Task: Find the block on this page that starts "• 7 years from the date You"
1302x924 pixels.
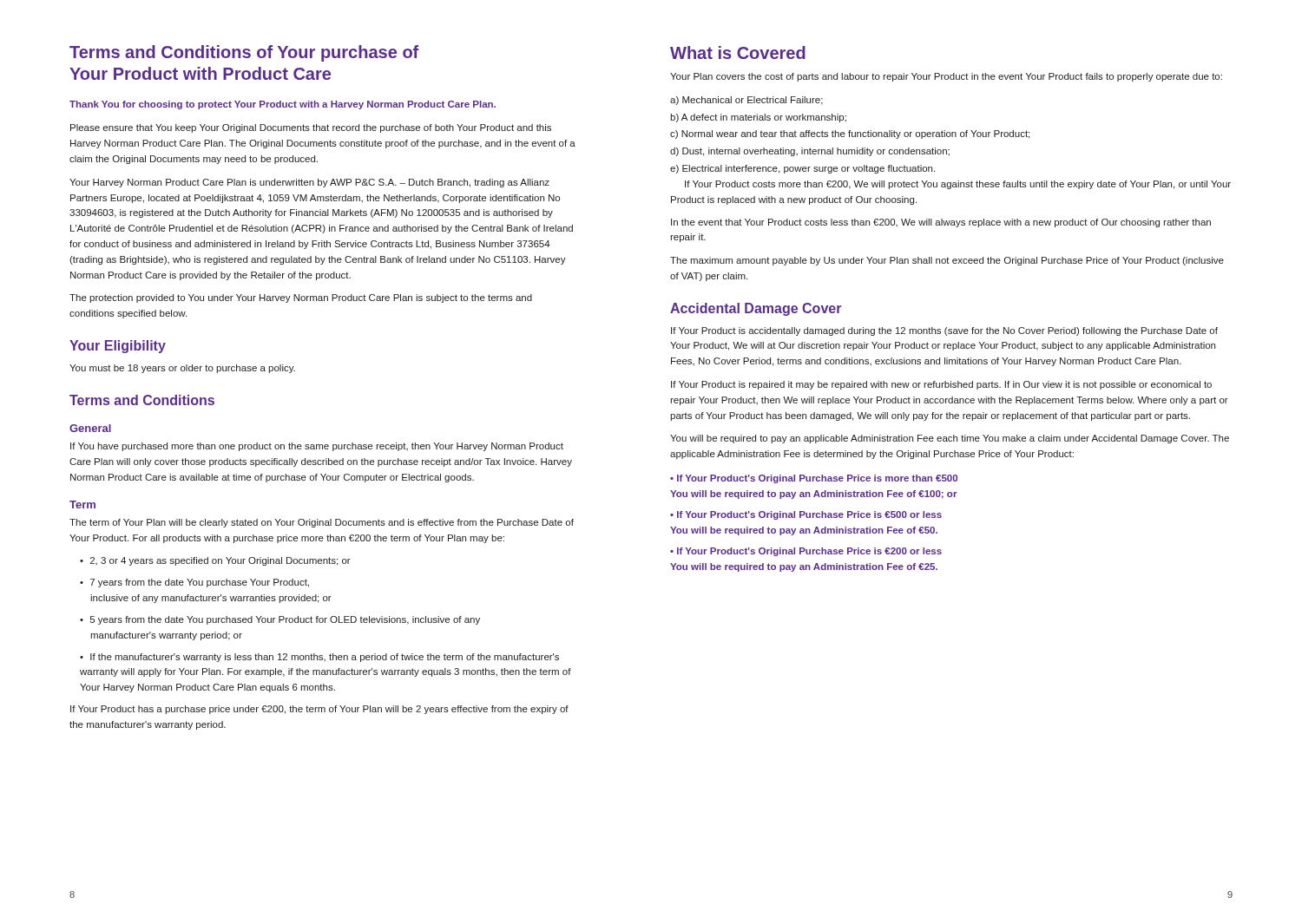Action: (325, 591)
